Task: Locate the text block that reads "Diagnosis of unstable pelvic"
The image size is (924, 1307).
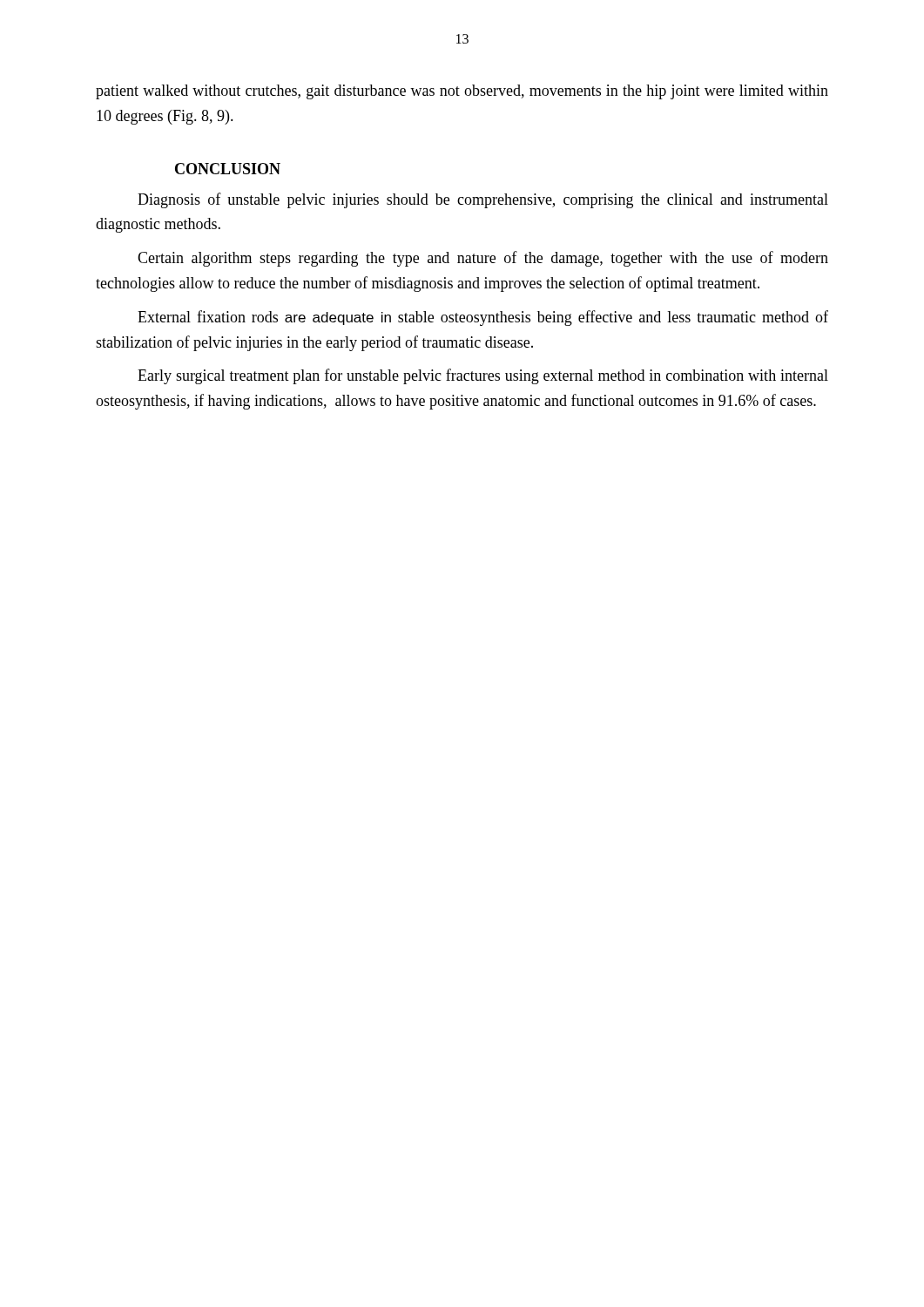Action: tap(462, 212)
